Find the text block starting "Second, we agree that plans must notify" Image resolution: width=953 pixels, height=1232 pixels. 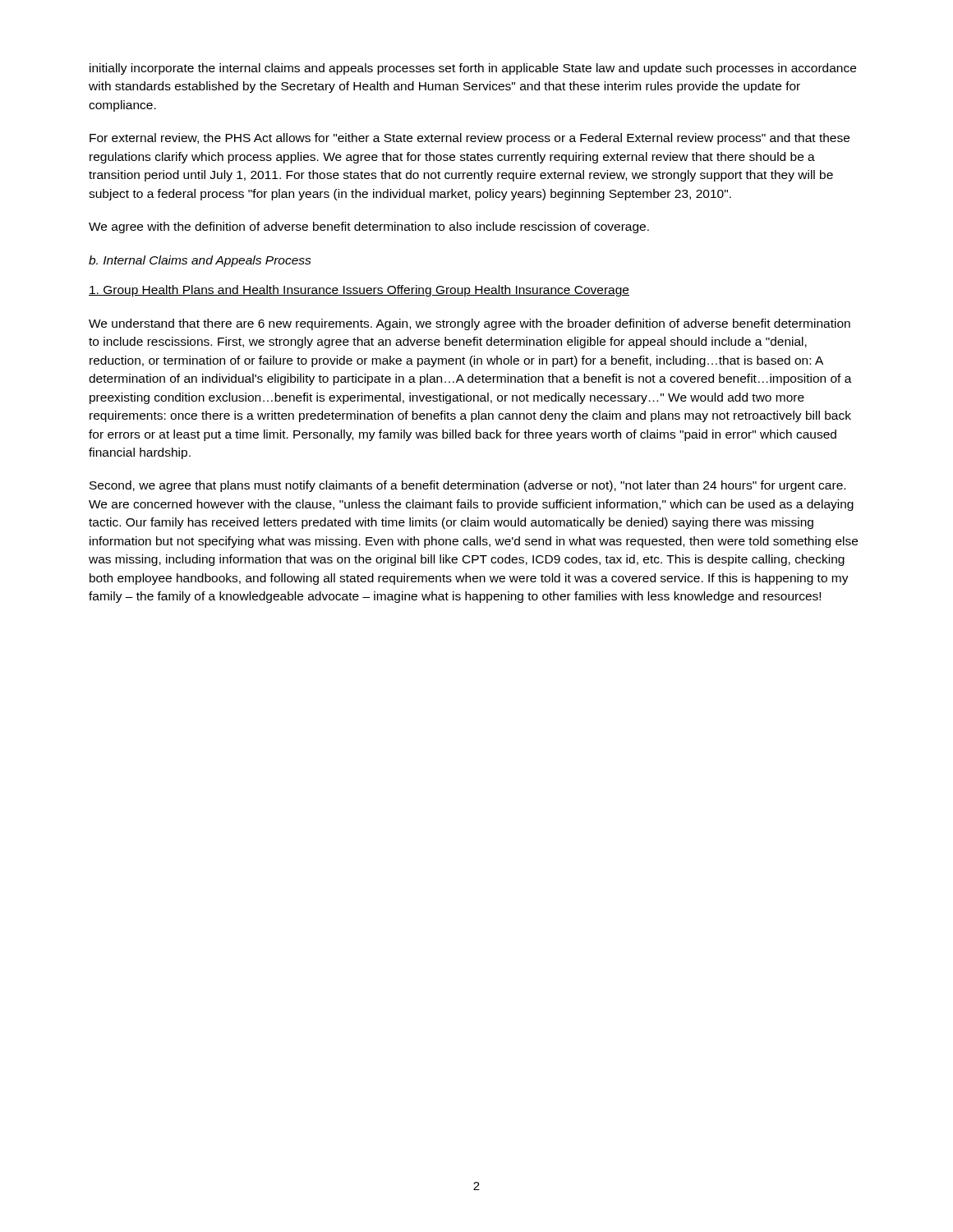pyautogui.click(x=474, y=541)
